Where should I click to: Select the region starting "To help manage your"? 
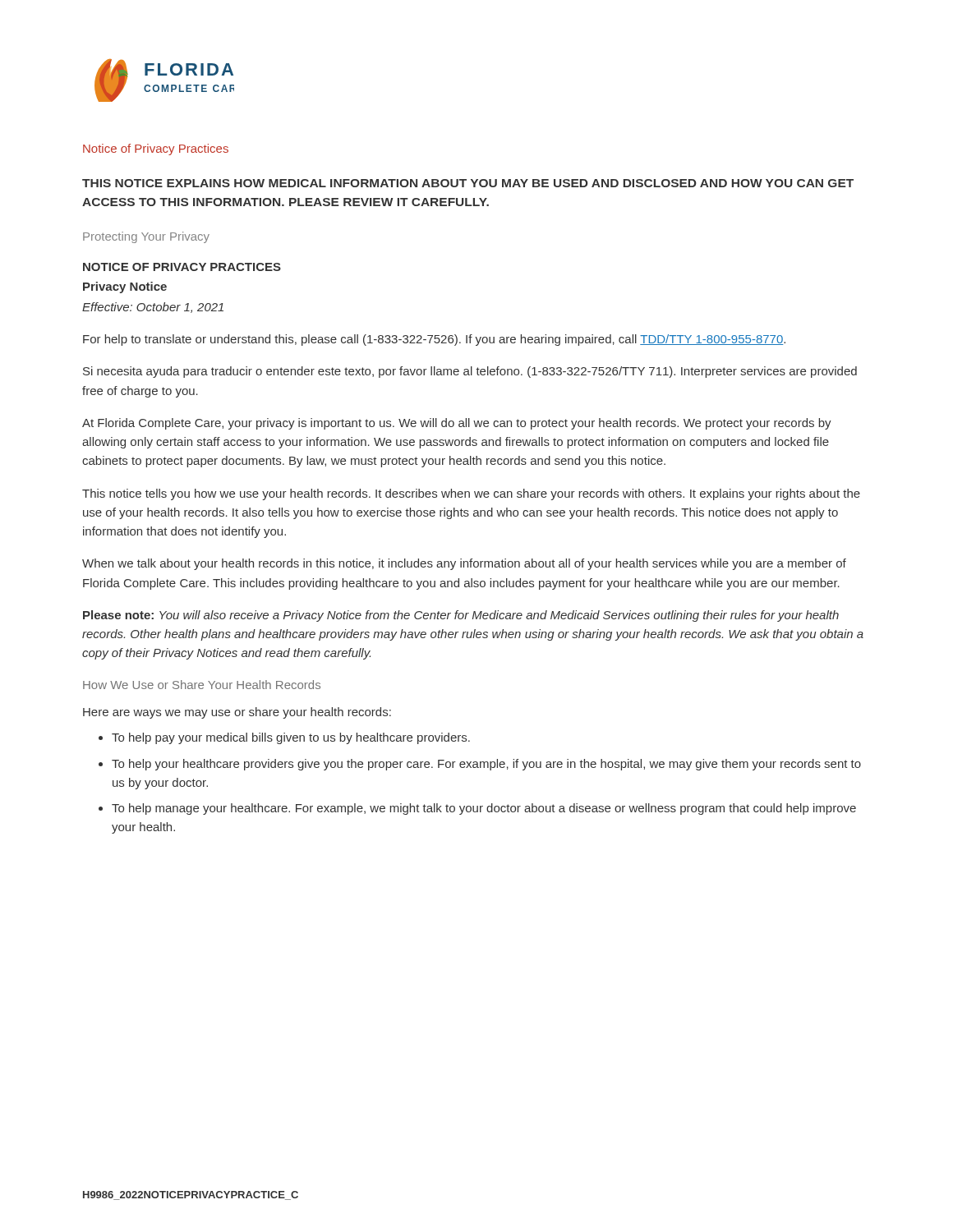(484, 817)
